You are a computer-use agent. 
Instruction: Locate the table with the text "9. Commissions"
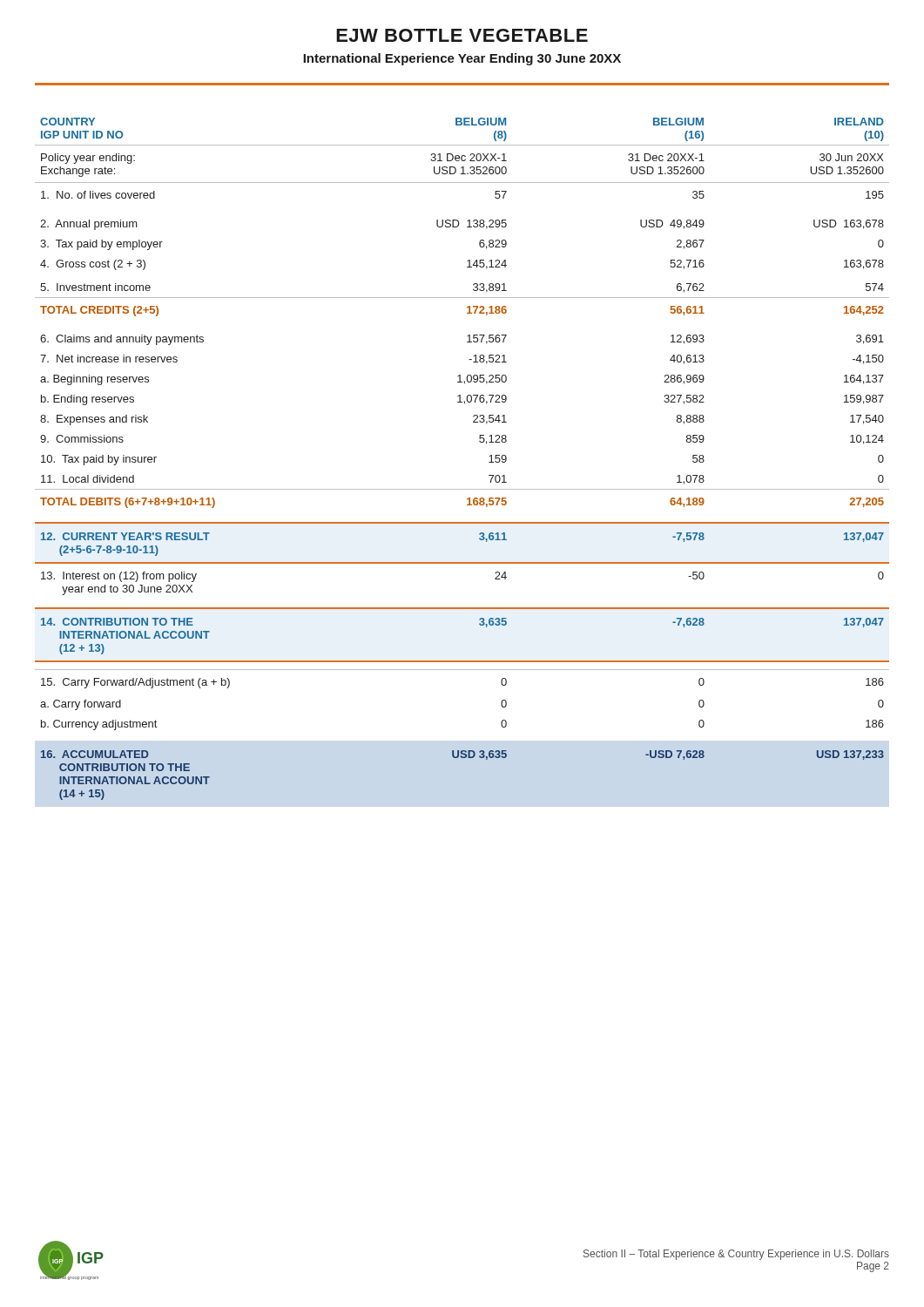pos(462,459)
